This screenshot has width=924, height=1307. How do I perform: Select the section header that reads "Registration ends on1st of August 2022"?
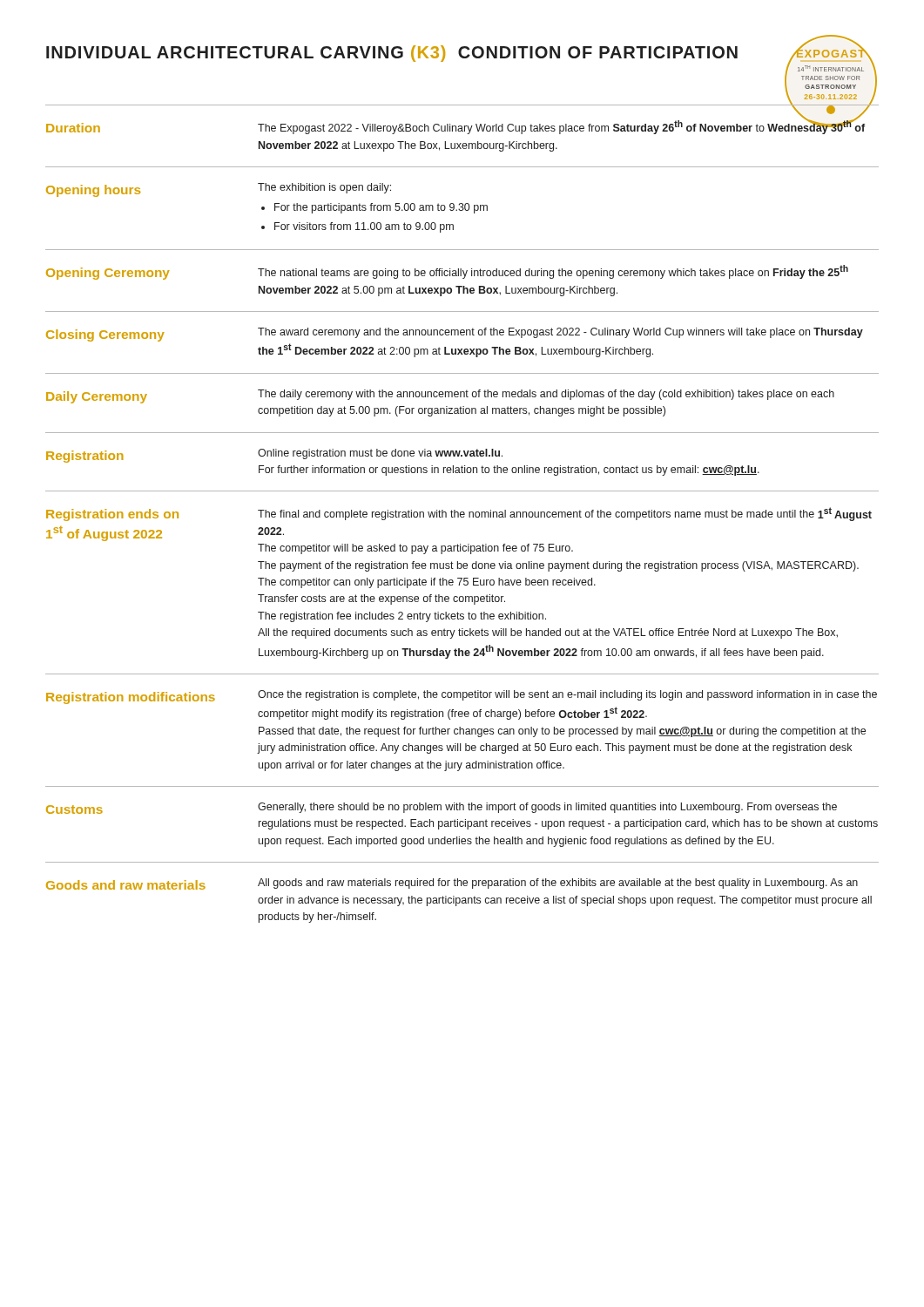(112, 524)
